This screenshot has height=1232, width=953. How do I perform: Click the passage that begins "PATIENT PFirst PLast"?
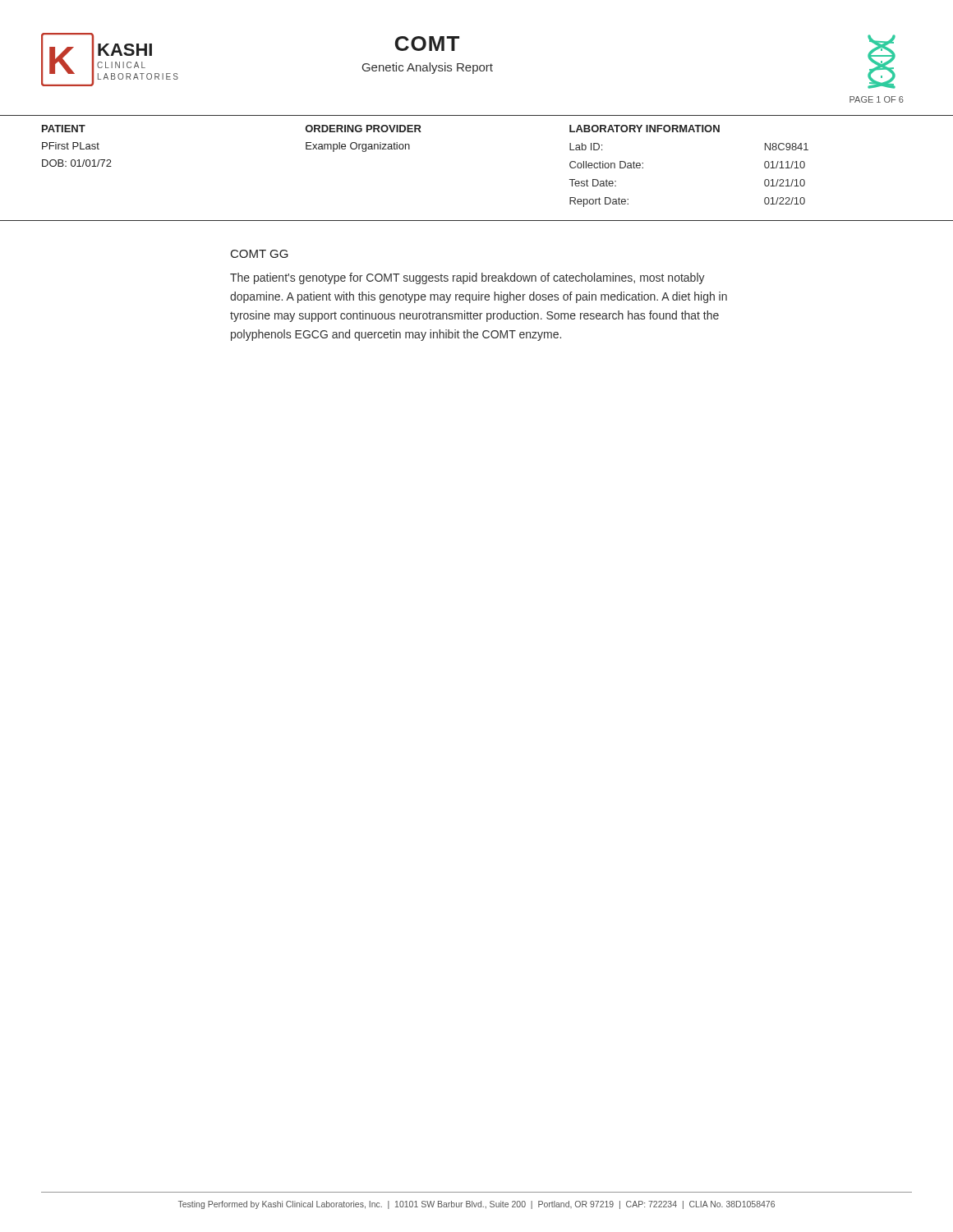(64, 129)
